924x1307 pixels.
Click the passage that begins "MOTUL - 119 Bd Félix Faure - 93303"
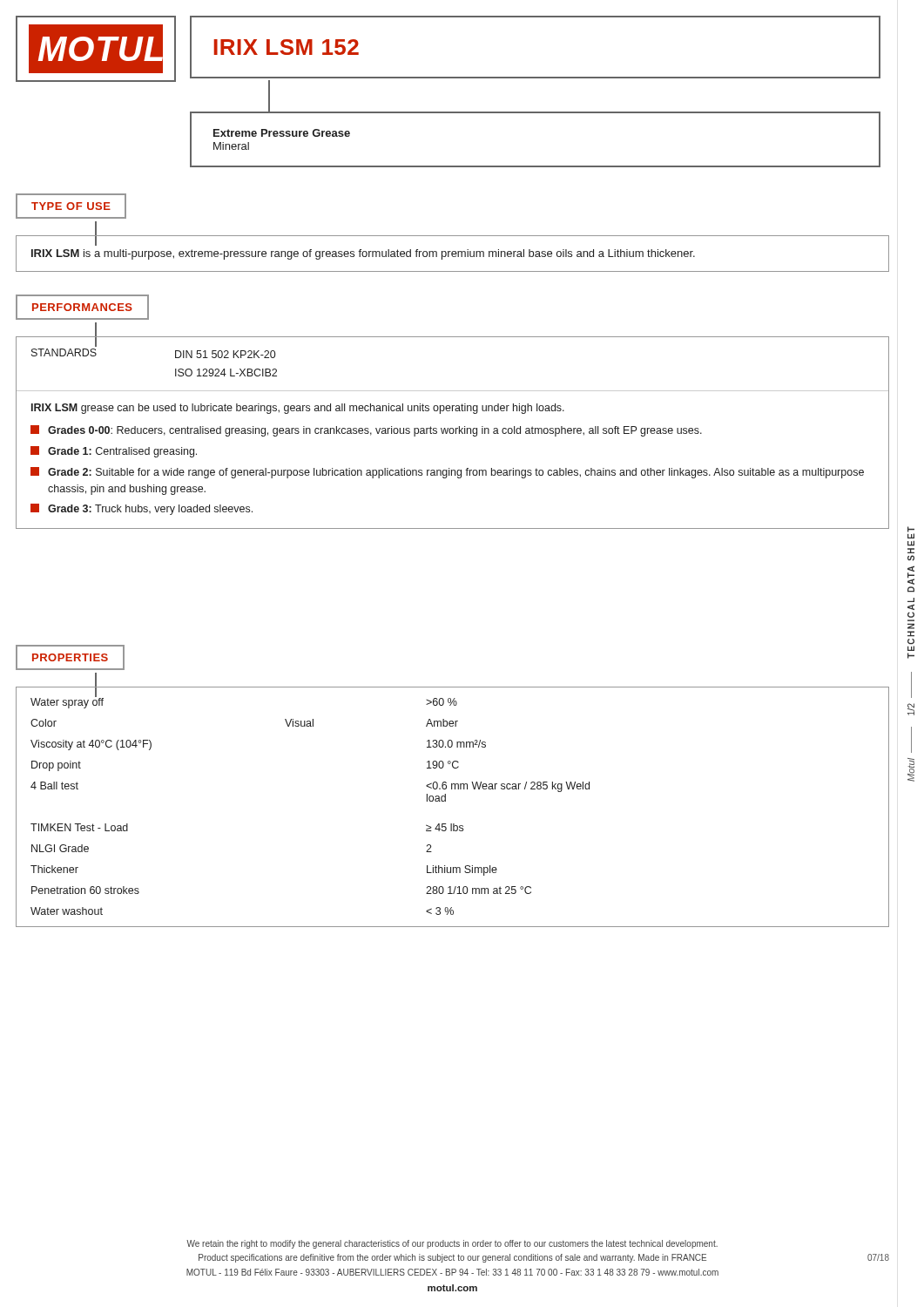(452, 1272)
